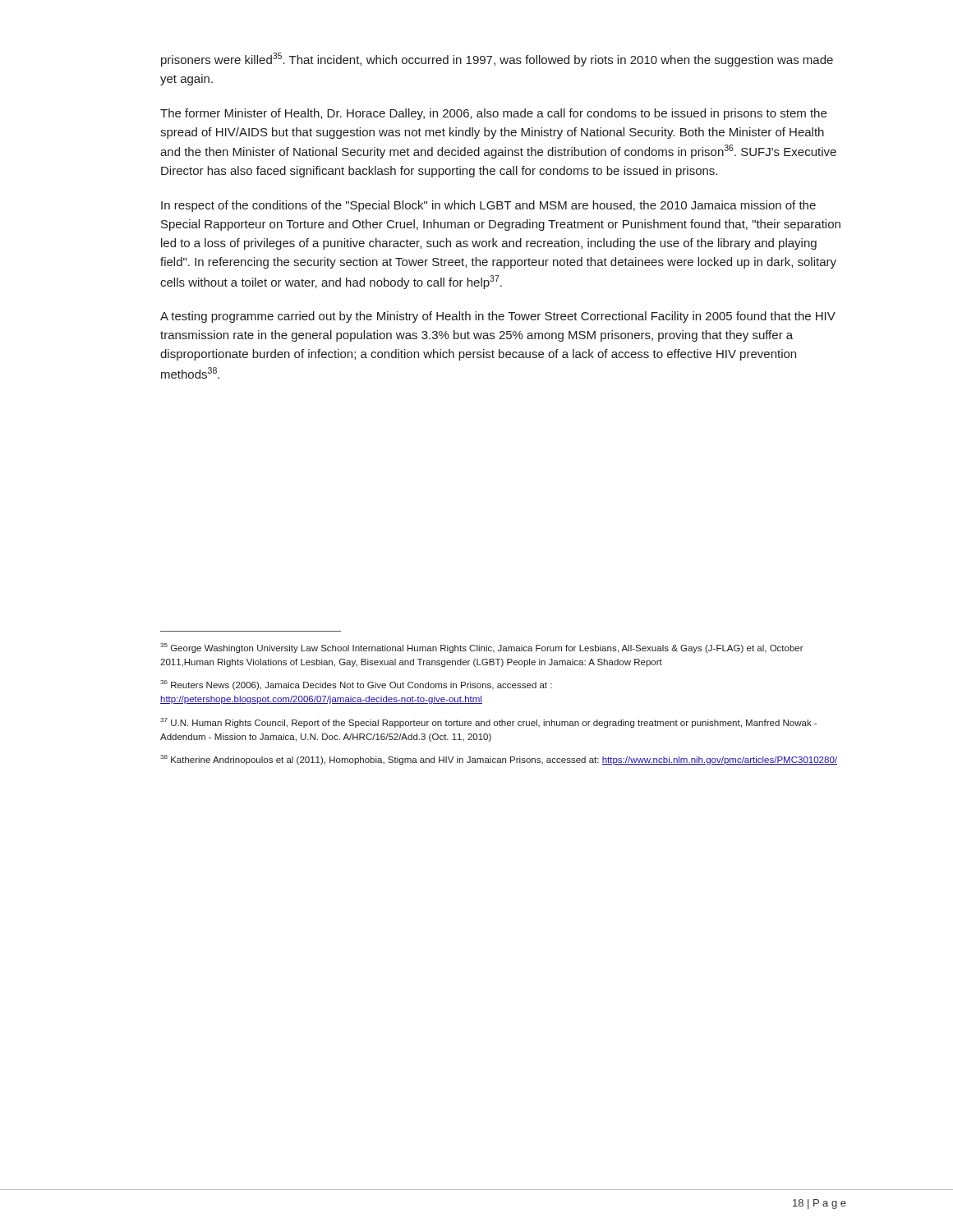Find the block on this page that starts "prisoners were killed35. That"
953x1232 pixels.
point(497,68)
